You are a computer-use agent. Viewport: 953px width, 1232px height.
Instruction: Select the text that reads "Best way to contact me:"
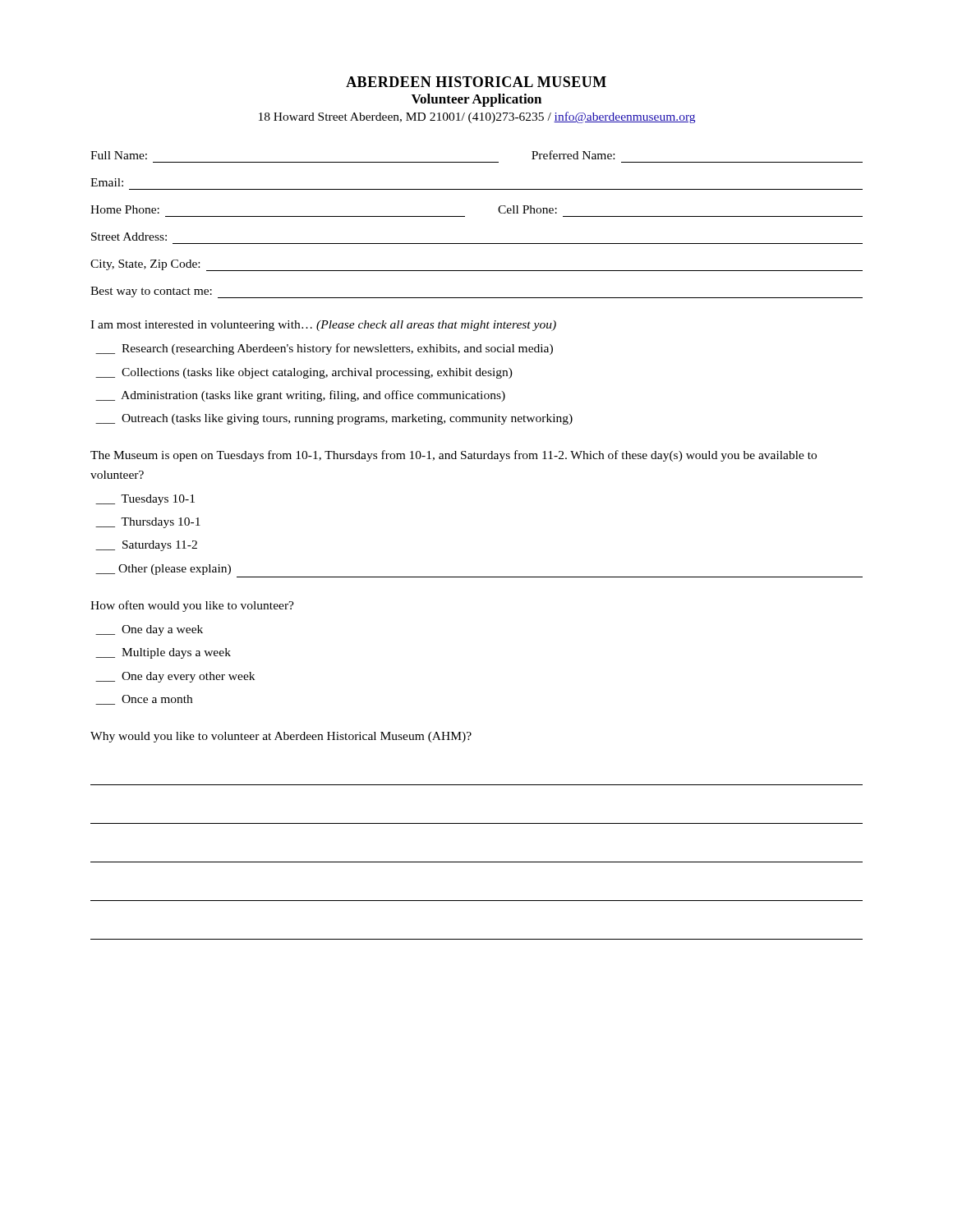point(476,290)
